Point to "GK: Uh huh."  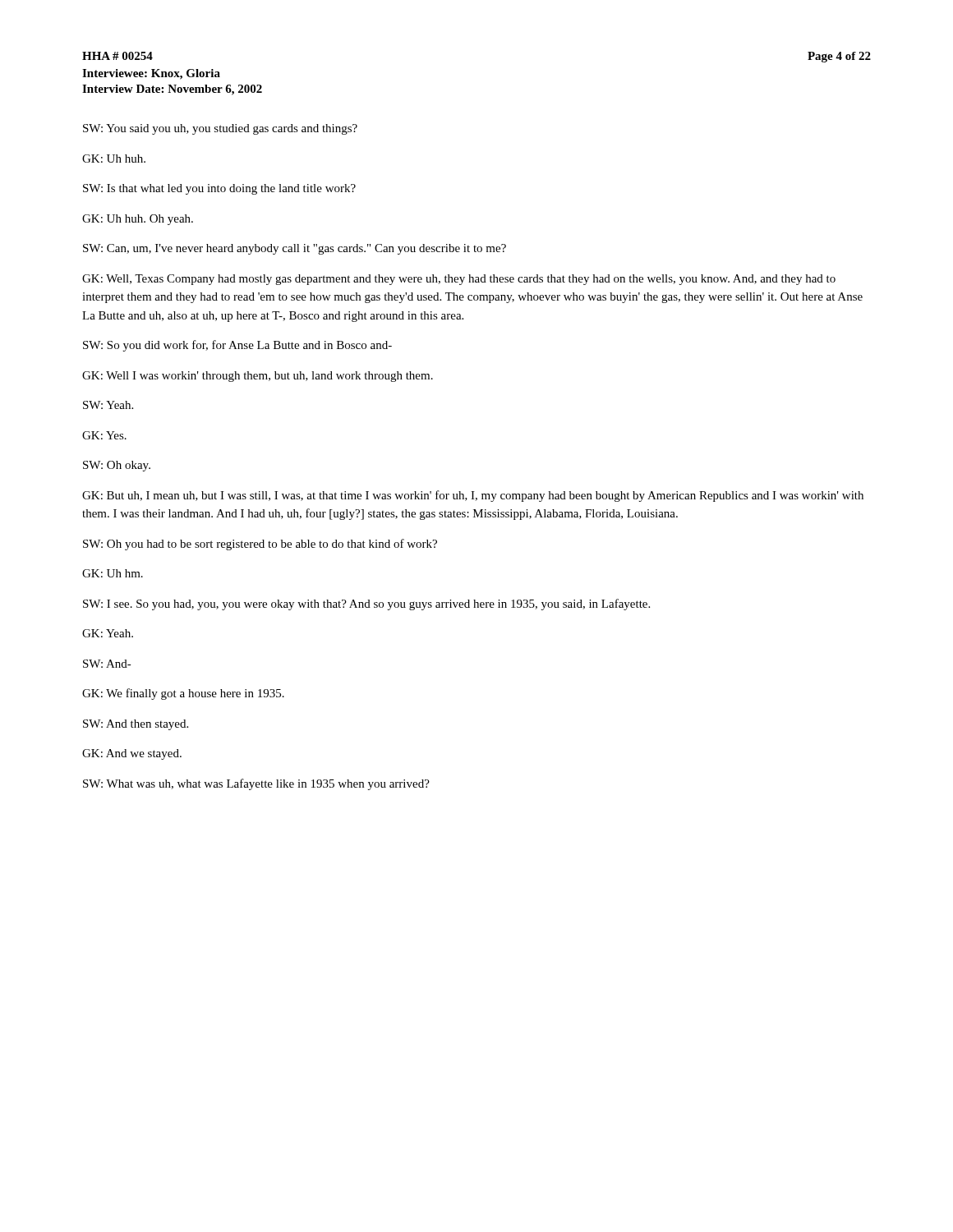click(114, 159)
